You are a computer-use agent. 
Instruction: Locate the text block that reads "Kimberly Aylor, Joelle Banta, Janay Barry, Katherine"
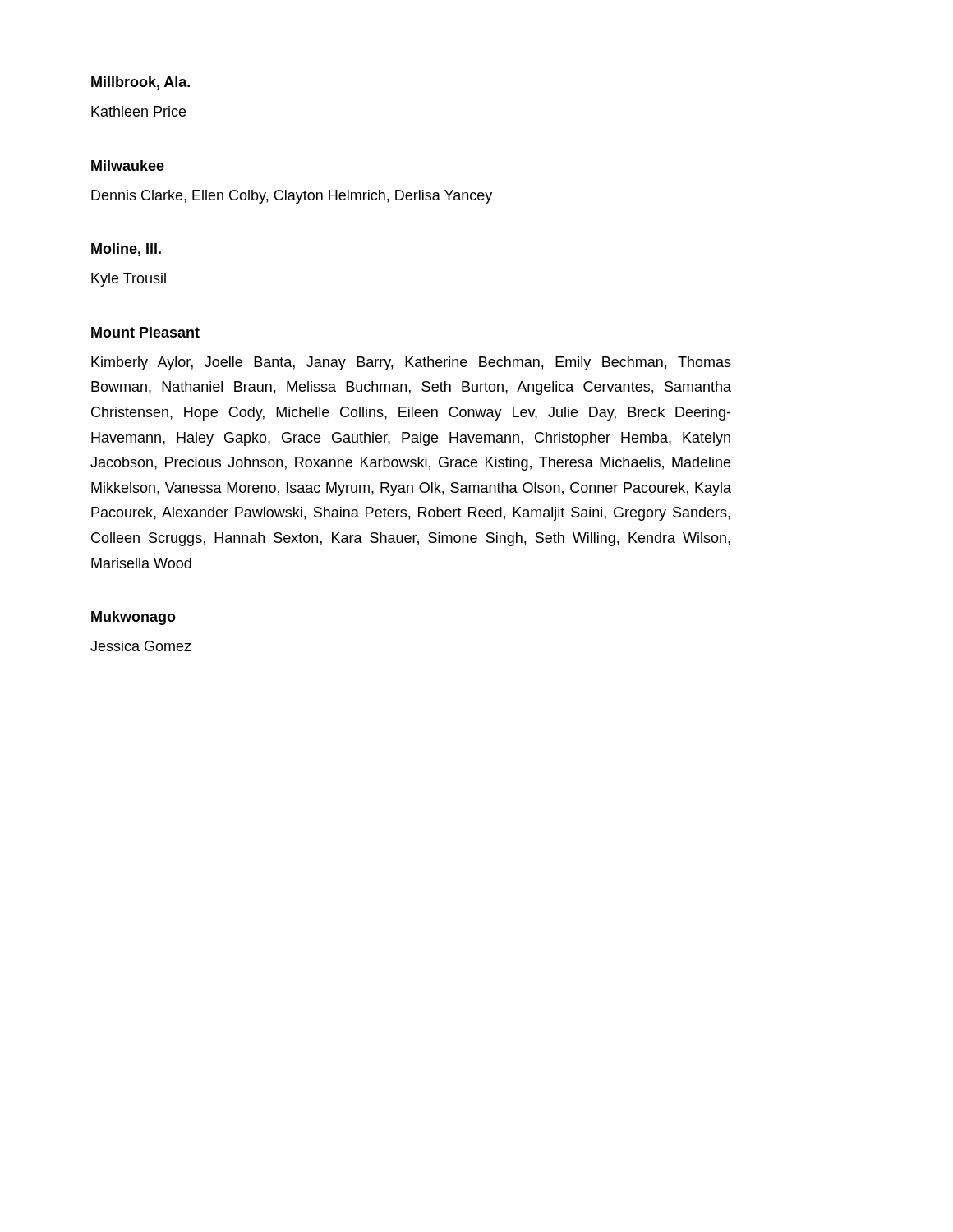point(411,463)
